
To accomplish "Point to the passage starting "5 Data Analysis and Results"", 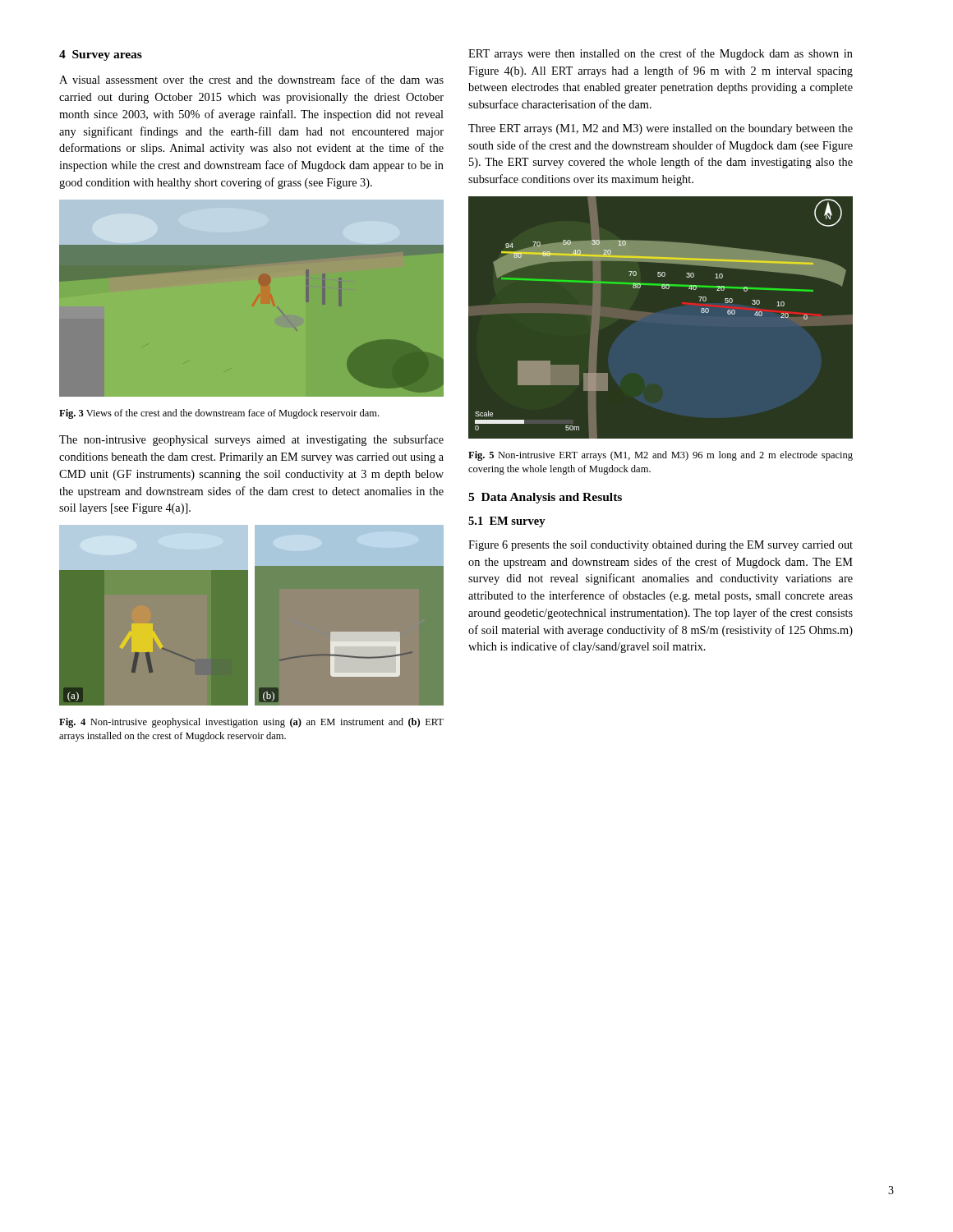I will 545,496.
